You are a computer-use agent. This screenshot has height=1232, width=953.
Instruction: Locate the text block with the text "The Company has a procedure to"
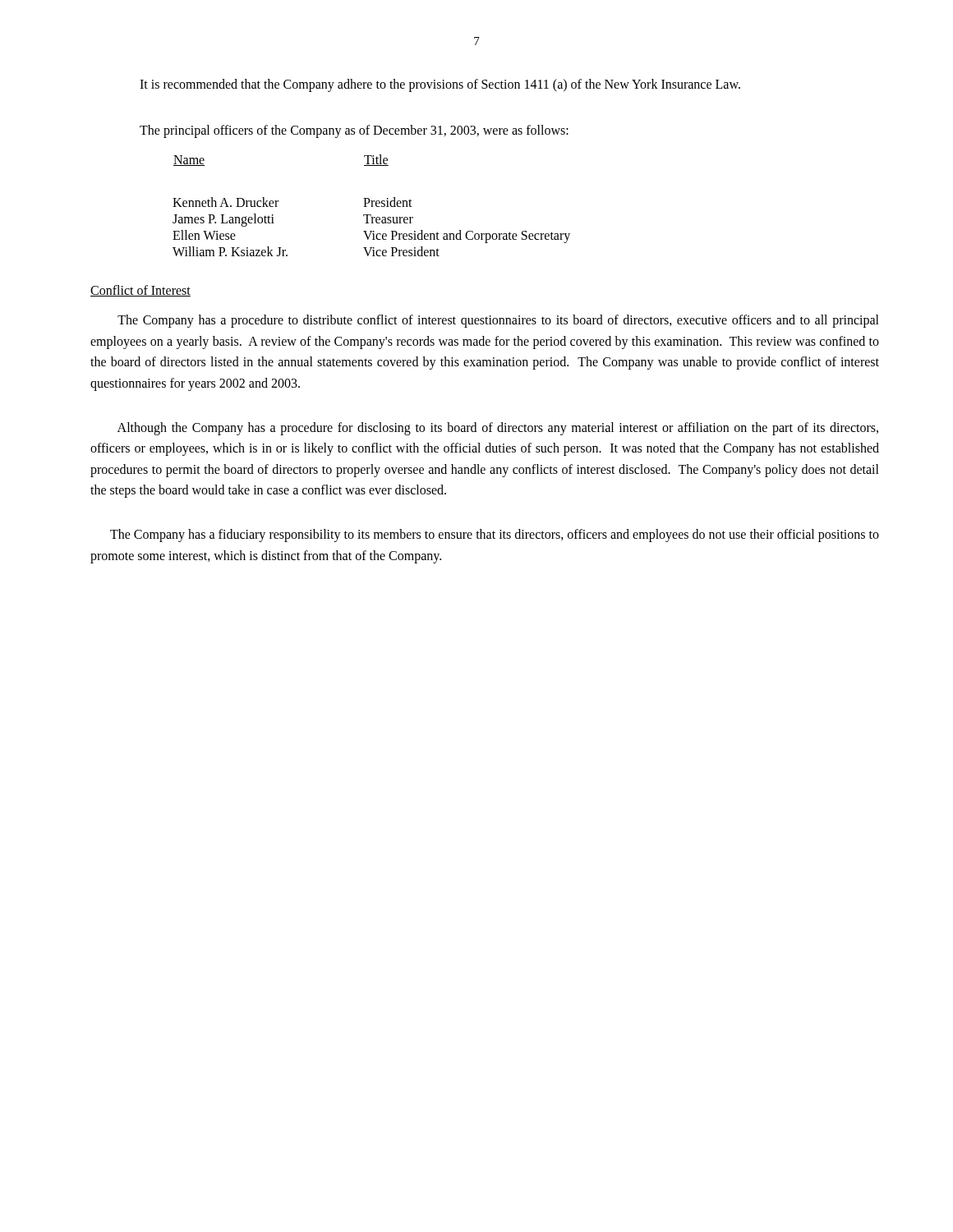click(485, 352)
